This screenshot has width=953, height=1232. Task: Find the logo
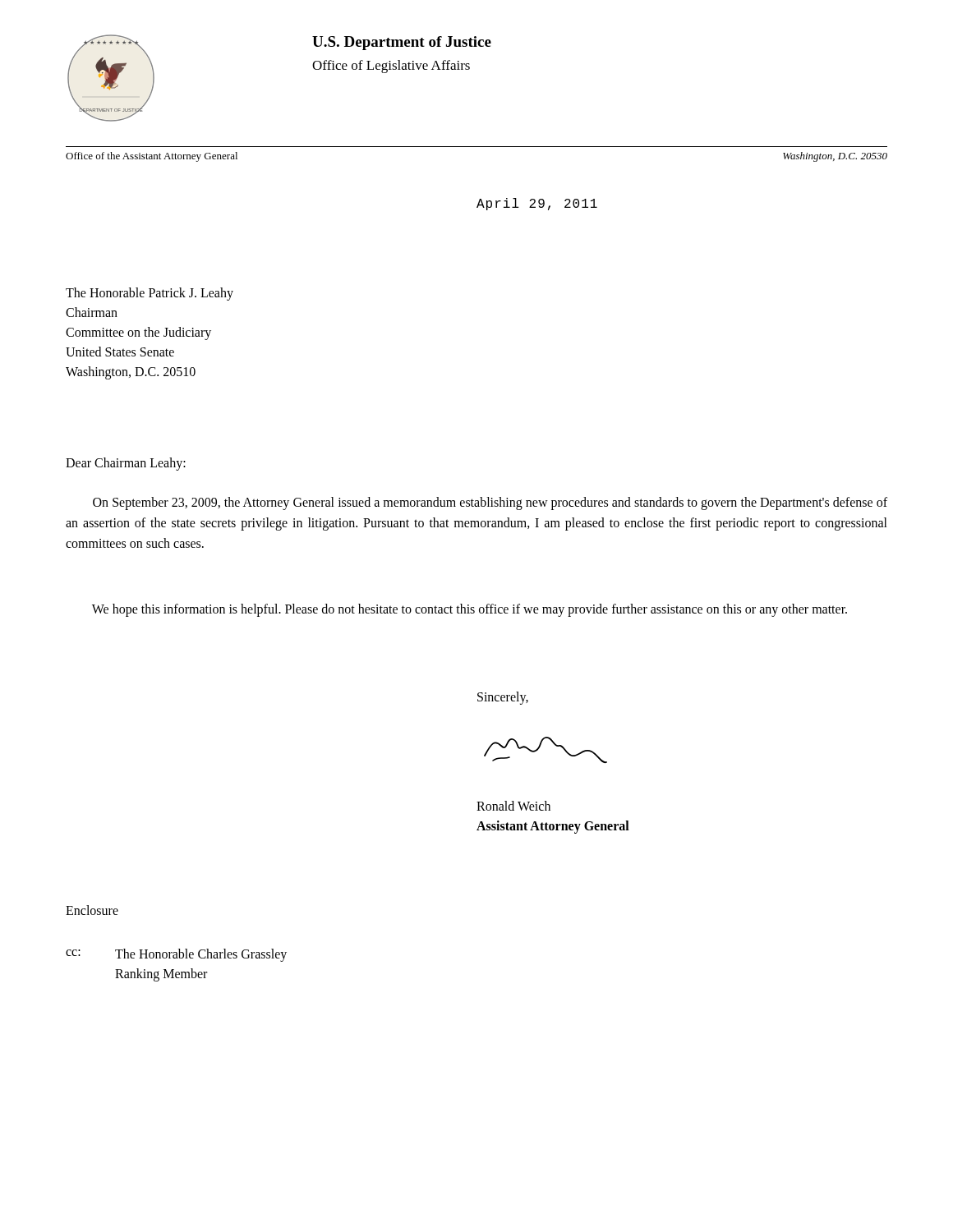click(111, 78)
